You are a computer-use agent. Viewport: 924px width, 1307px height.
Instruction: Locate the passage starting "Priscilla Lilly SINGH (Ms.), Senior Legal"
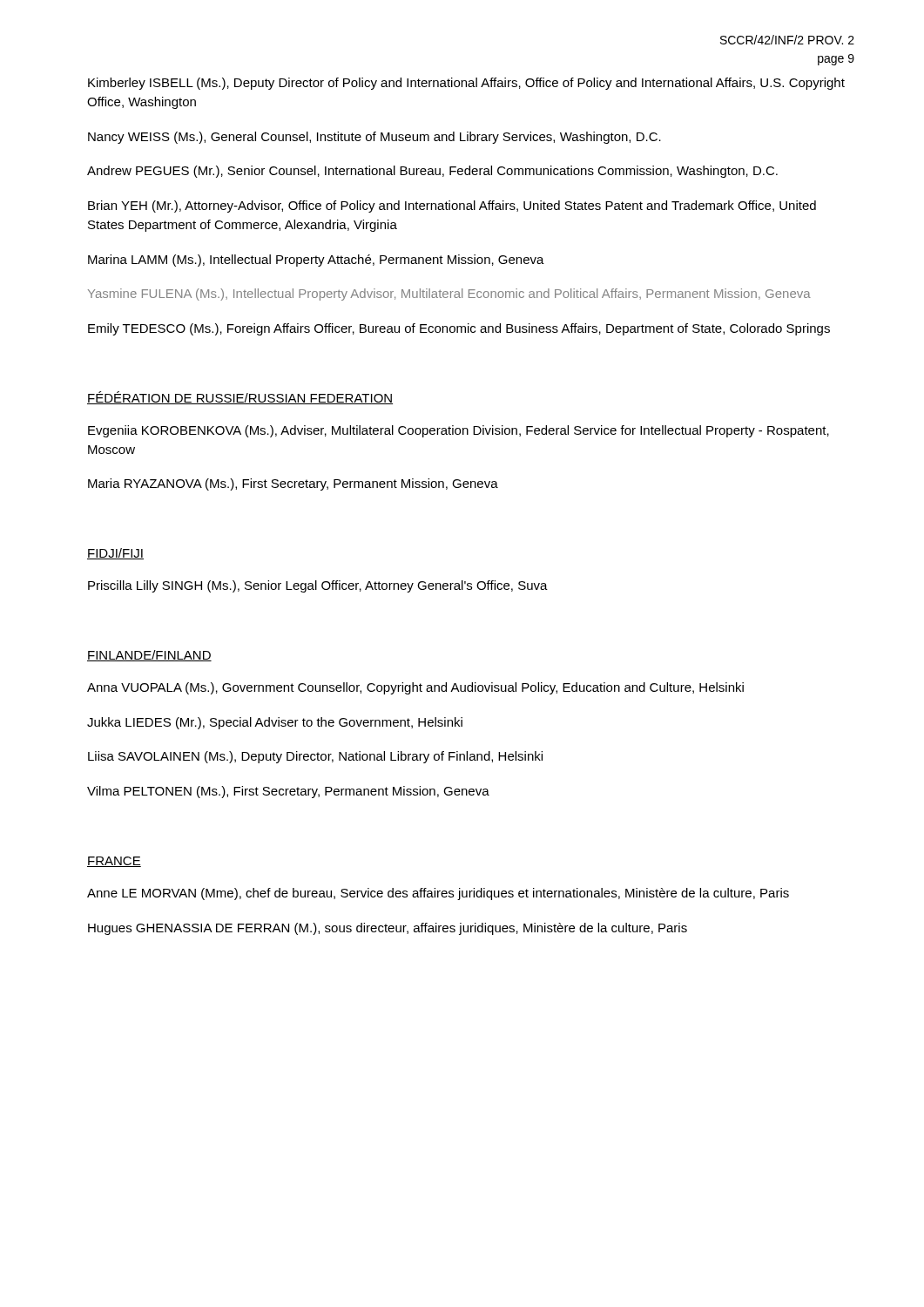(x=317, y=585)
